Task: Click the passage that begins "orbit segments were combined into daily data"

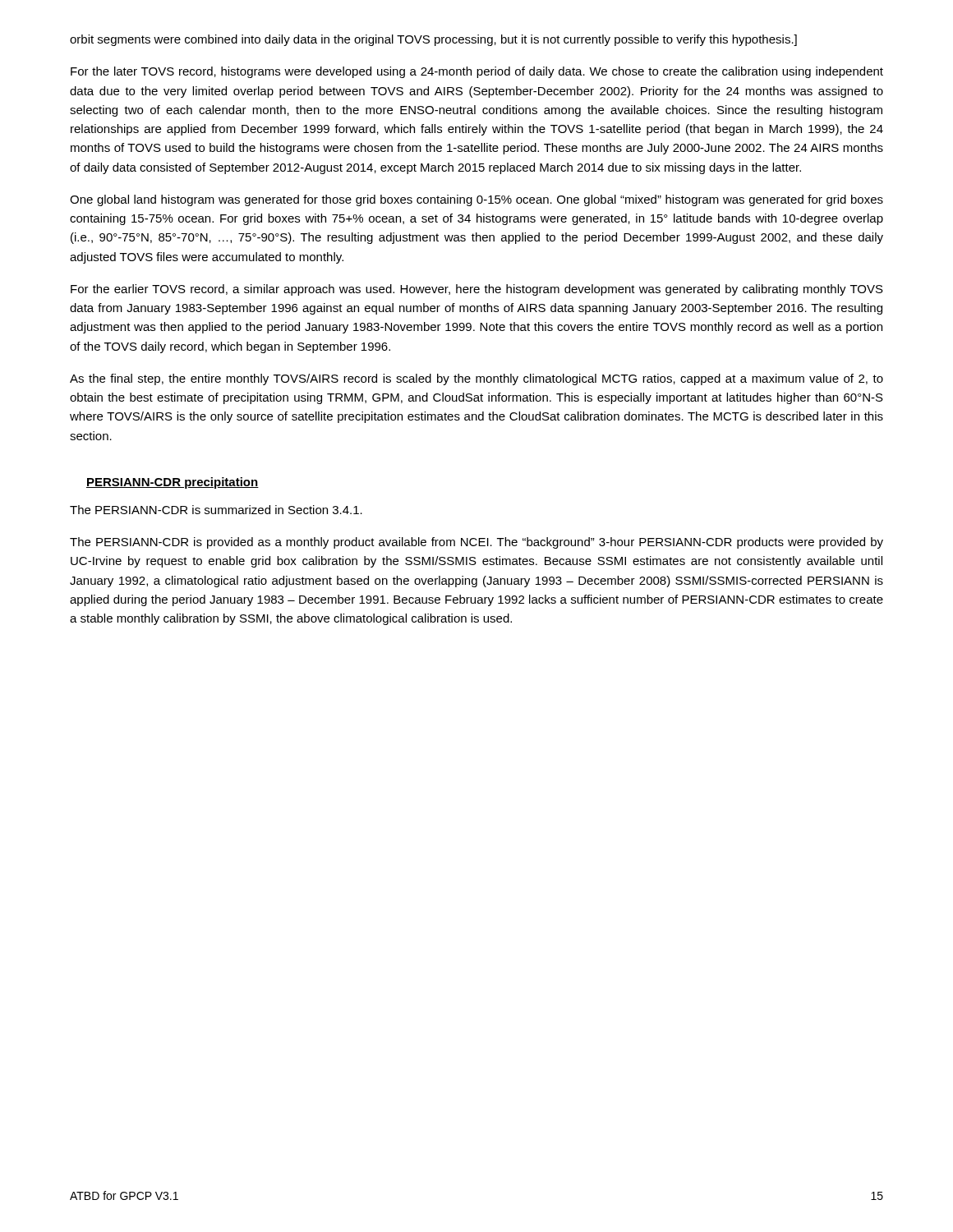Action: (x=476, y=39)
